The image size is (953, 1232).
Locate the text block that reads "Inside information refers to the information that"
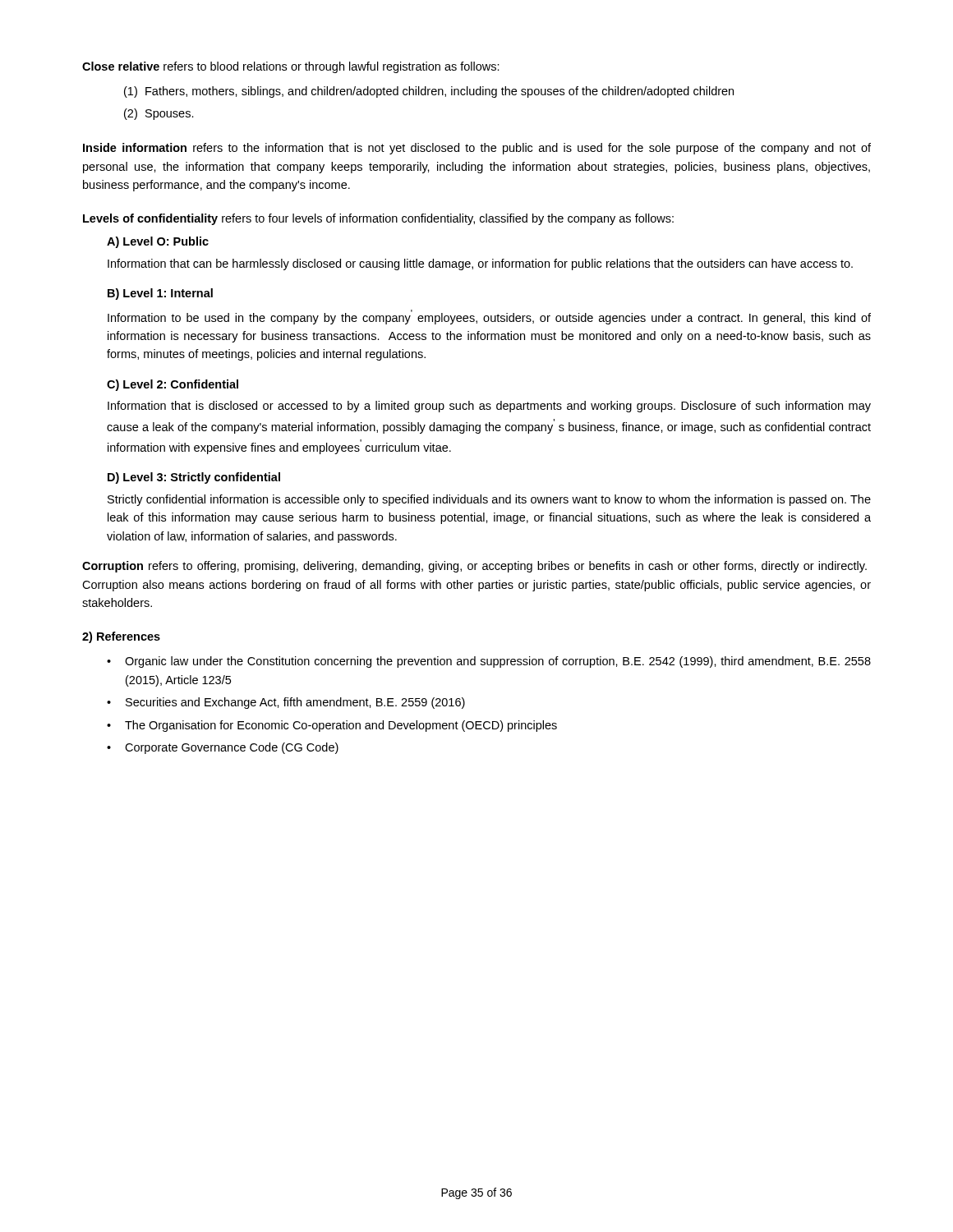coord(476,167)
